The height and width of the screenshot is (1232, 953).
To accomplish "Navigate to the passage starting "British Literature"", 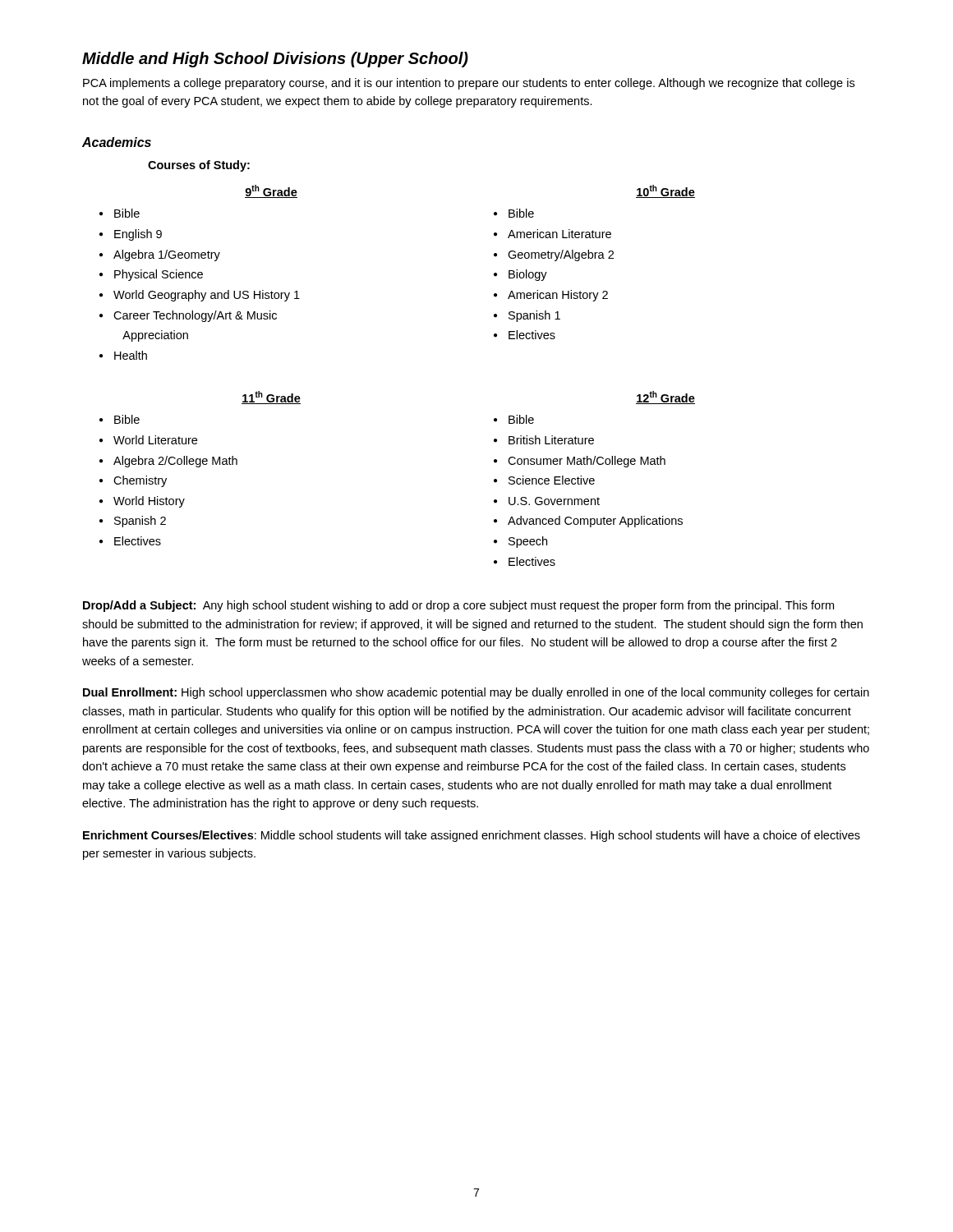I will point(551,440).
